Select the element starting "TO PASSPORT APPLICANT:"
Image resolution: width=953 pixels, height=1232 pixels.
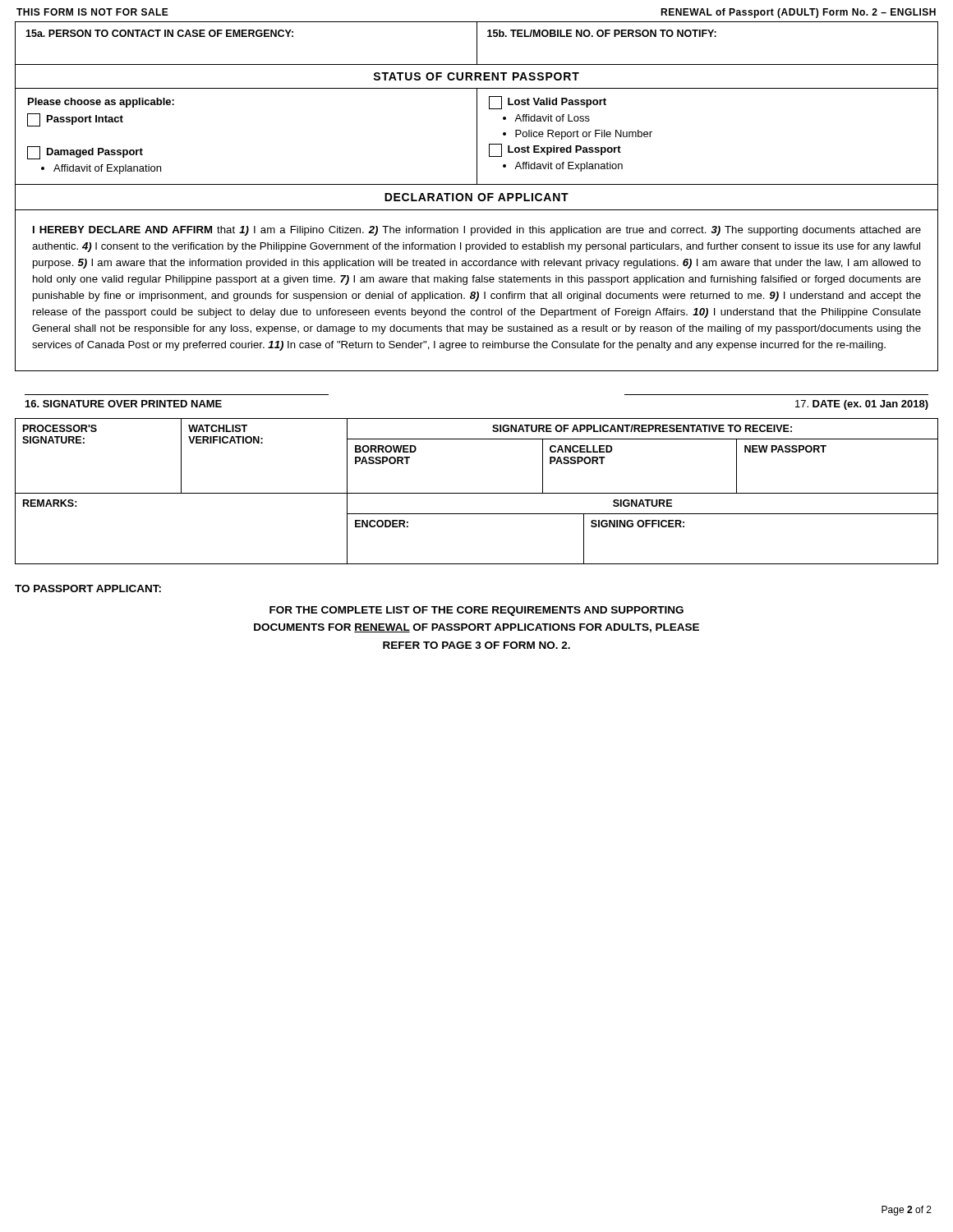88,588
